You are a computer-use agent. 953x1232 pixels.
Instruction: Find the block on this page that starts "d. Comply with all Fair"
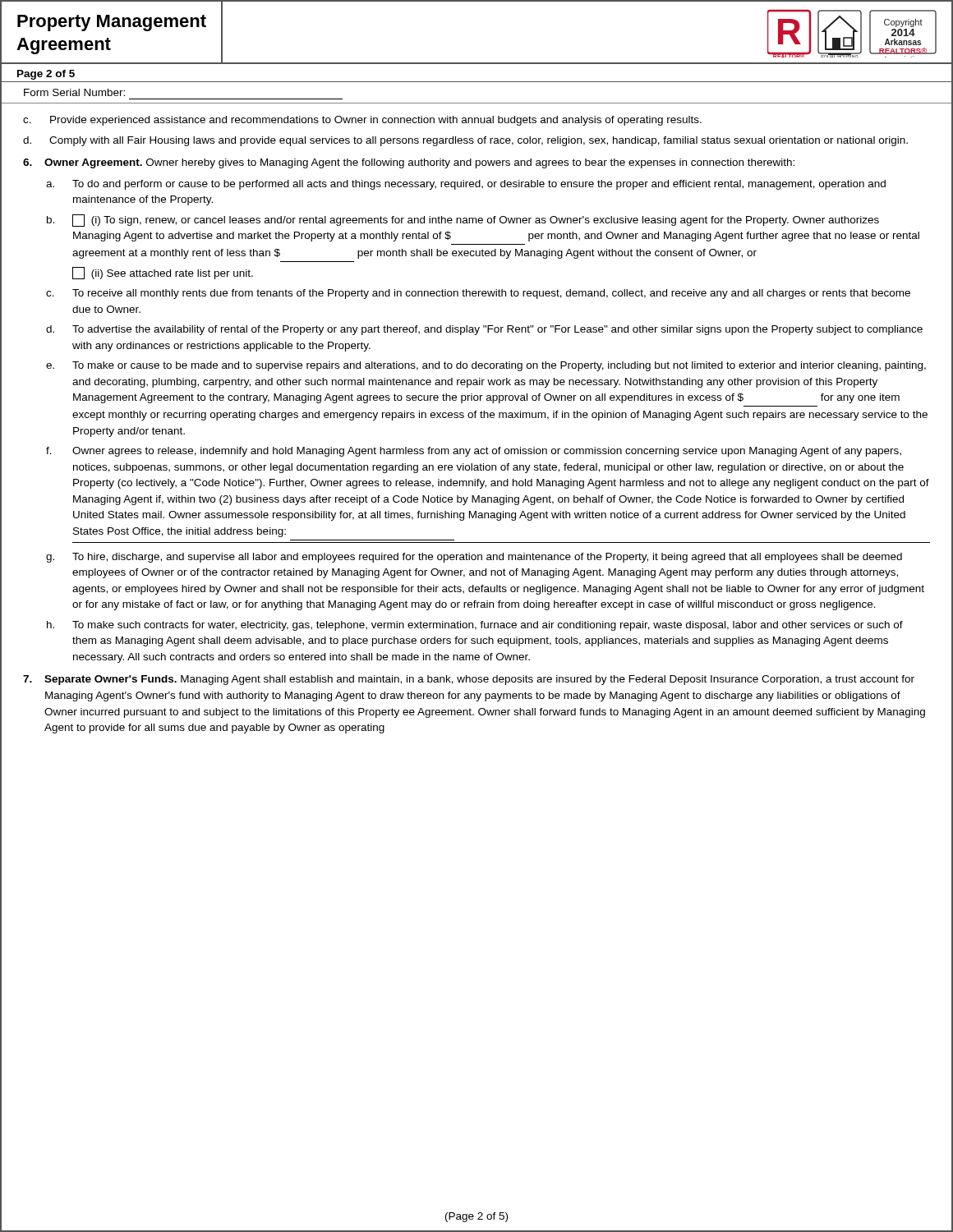pos(476,140)
